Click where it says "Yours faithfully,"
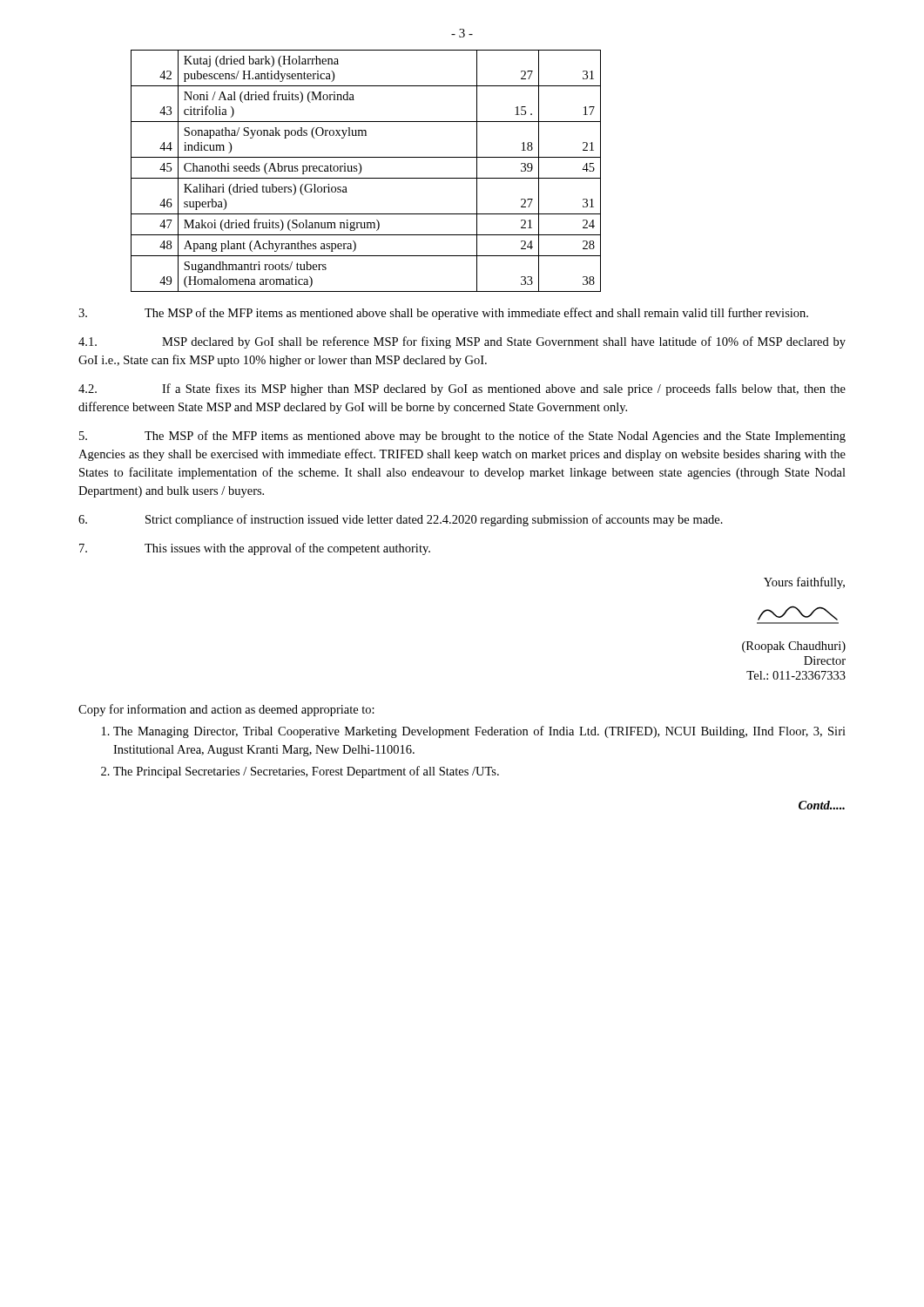924x1307 pixels. pyautogui.click(x=805, y=582)
